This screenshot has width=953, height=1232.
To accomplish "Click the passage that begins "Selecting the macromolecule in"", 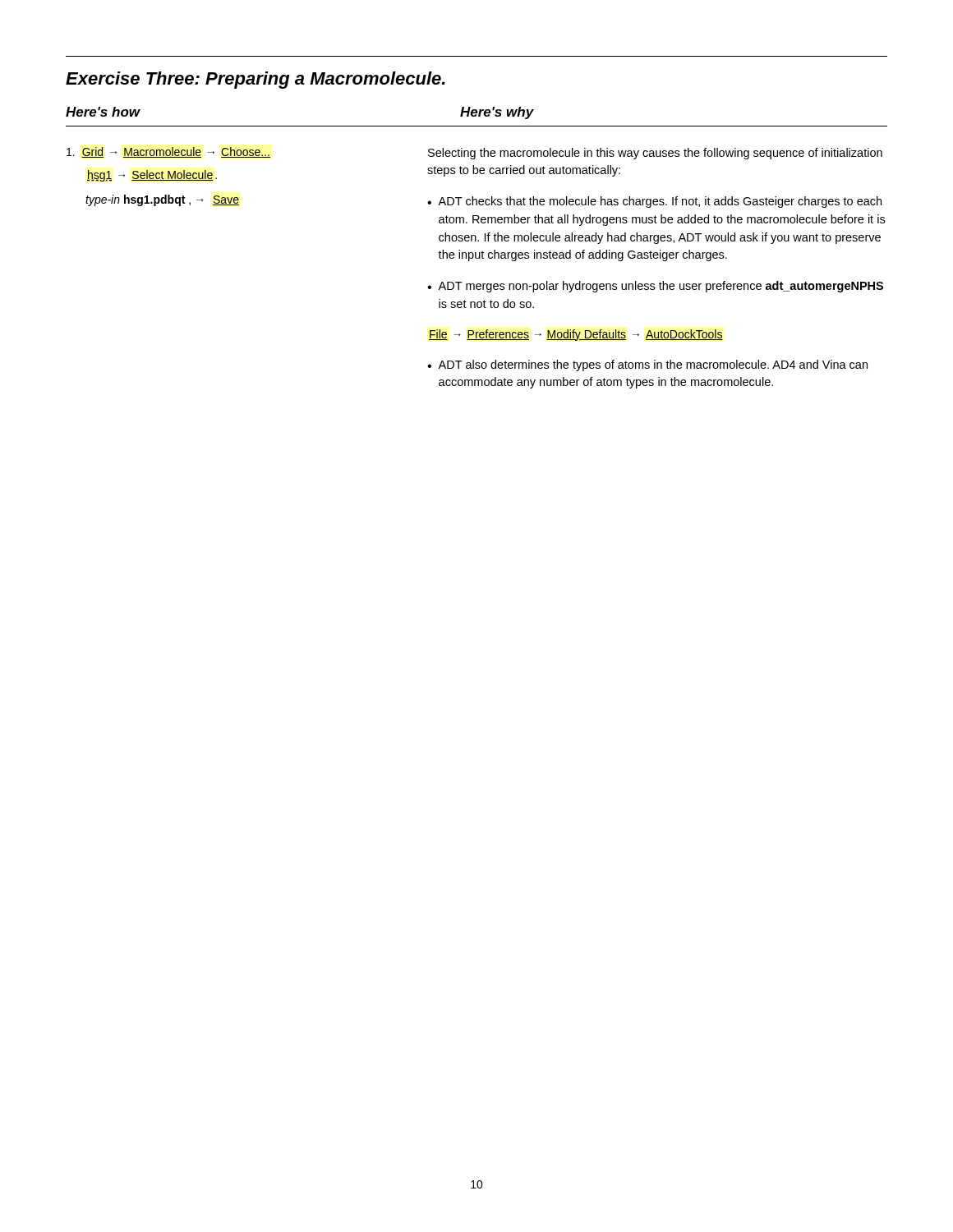I will pyautogui.click(x=655, y=161).
